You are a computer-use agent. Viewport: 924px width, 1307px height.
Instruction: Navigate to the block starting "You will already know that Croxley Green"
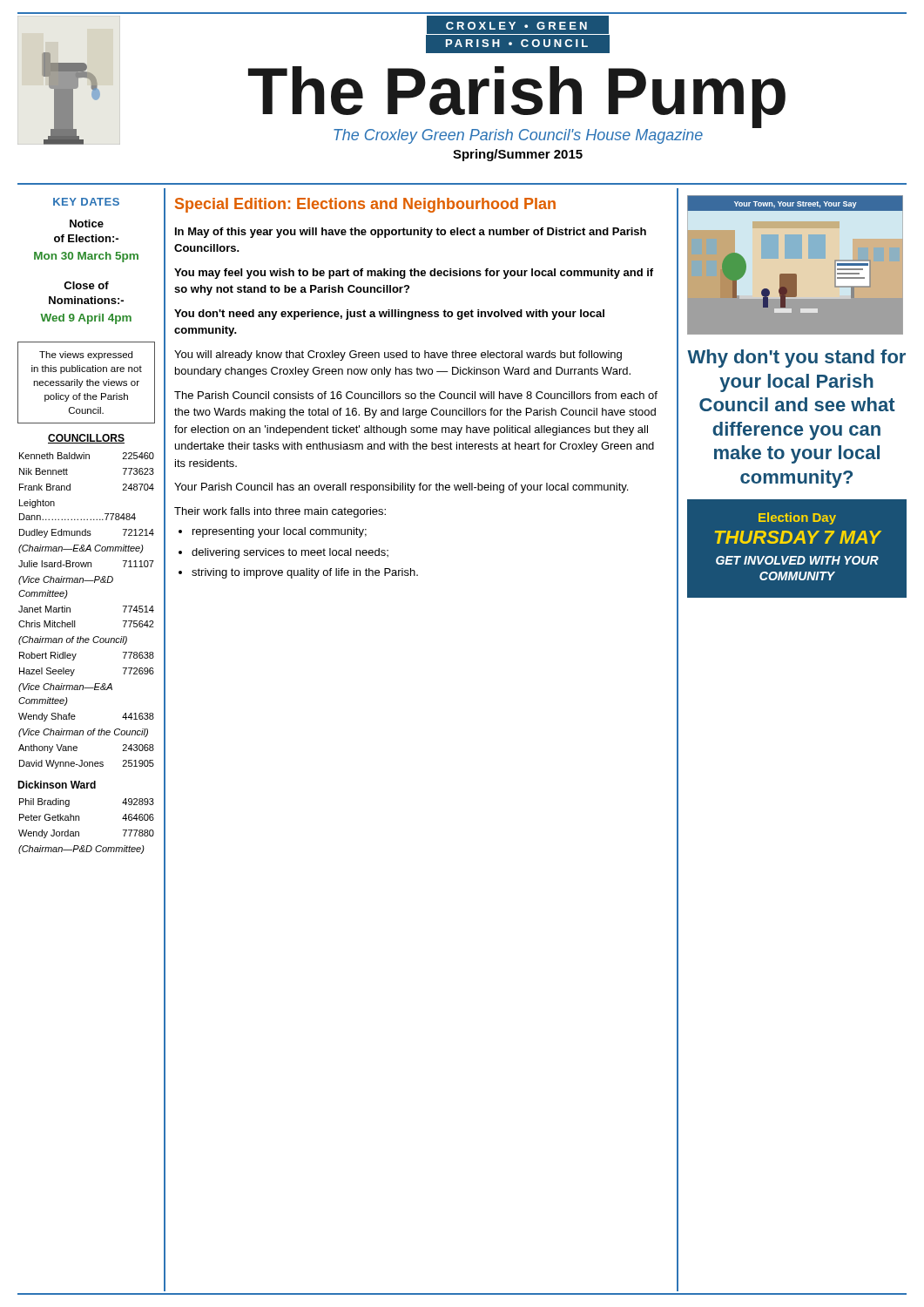[x=403, y=362]
